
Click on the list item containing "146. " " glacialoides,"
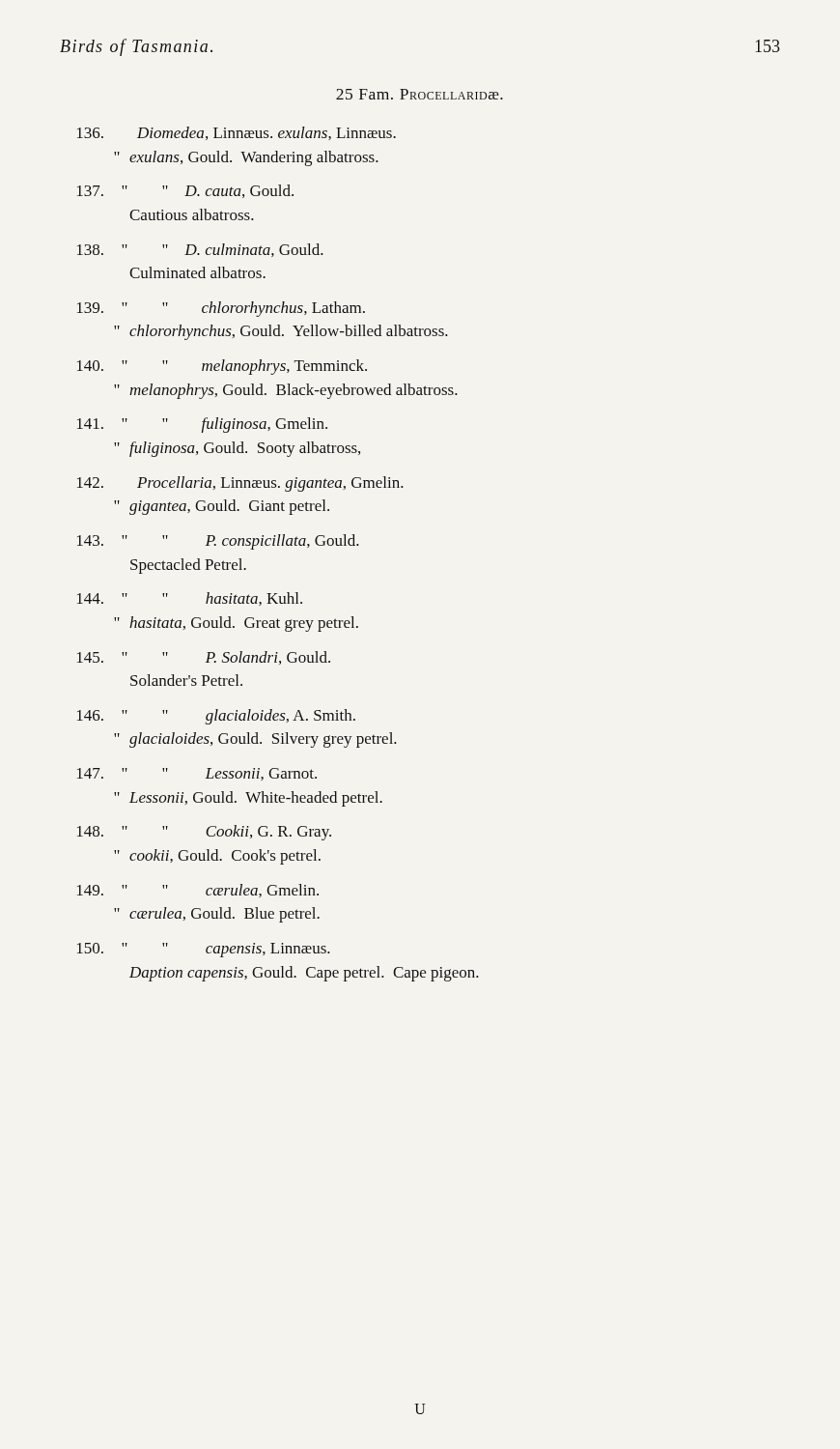(216, 717)
